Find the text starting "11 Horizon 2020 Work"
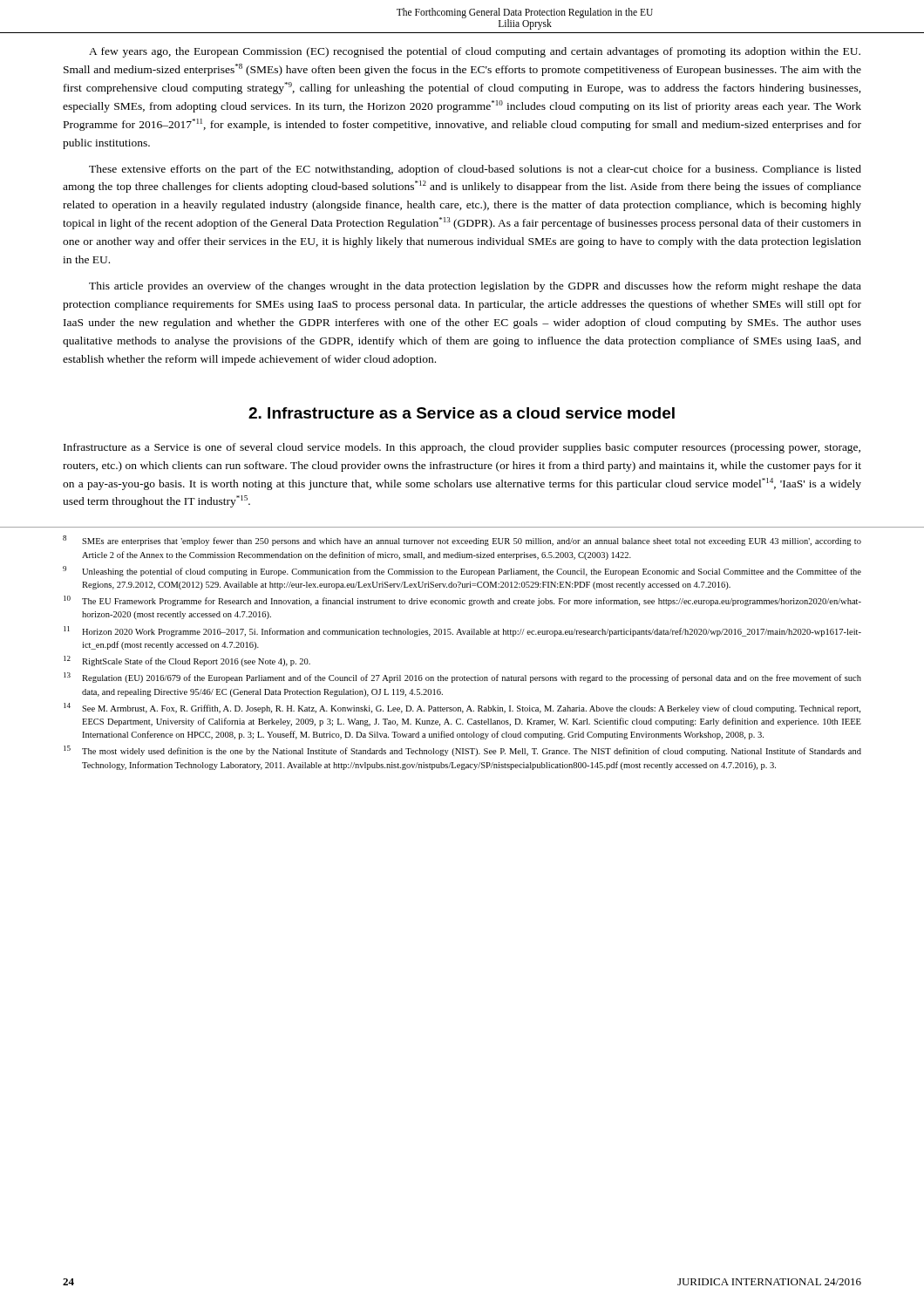 462,638
